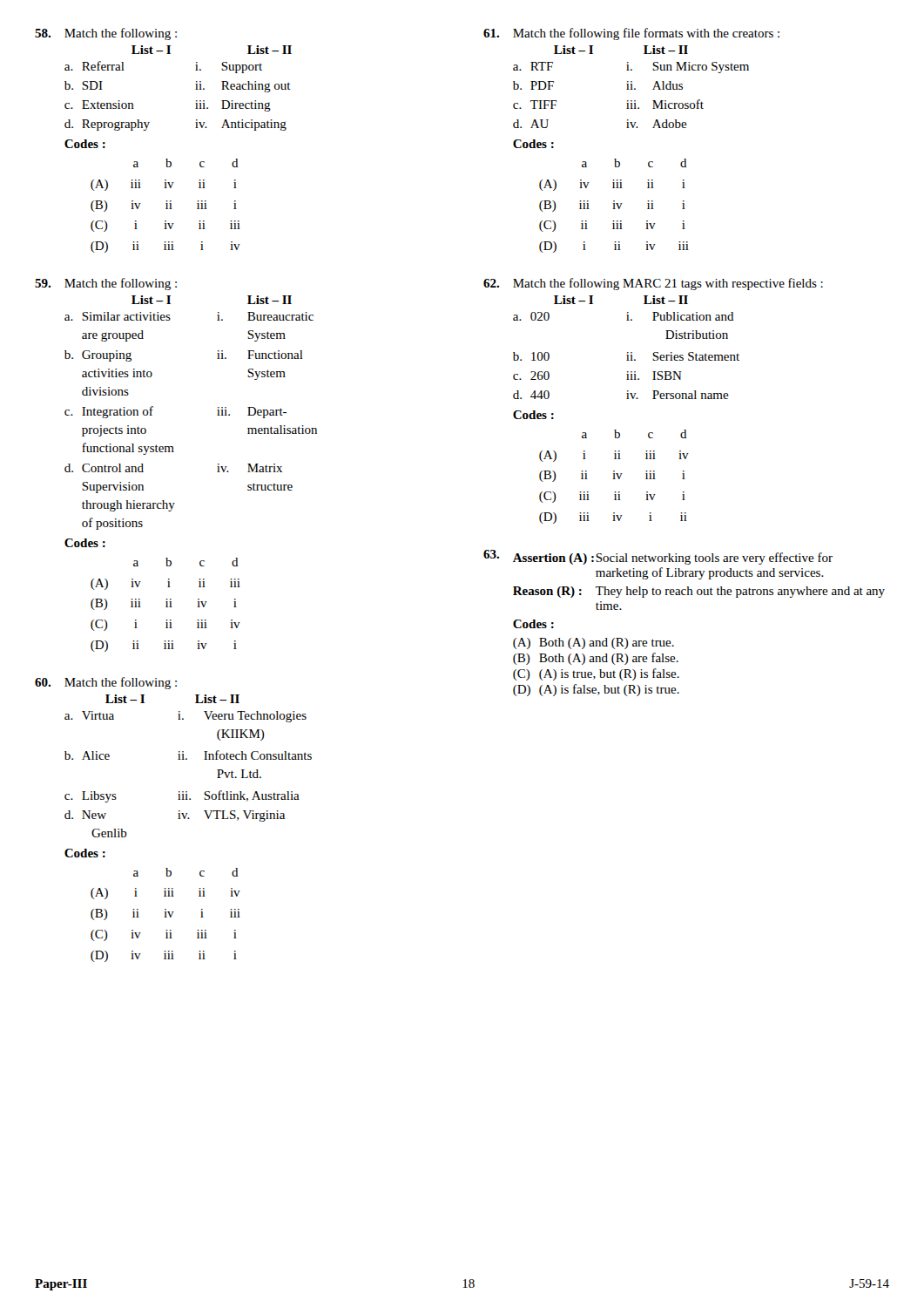Locate the text block starting "63. Assertion (A)"
This screenshot has height=1307, width=924.
coord(658,557)
